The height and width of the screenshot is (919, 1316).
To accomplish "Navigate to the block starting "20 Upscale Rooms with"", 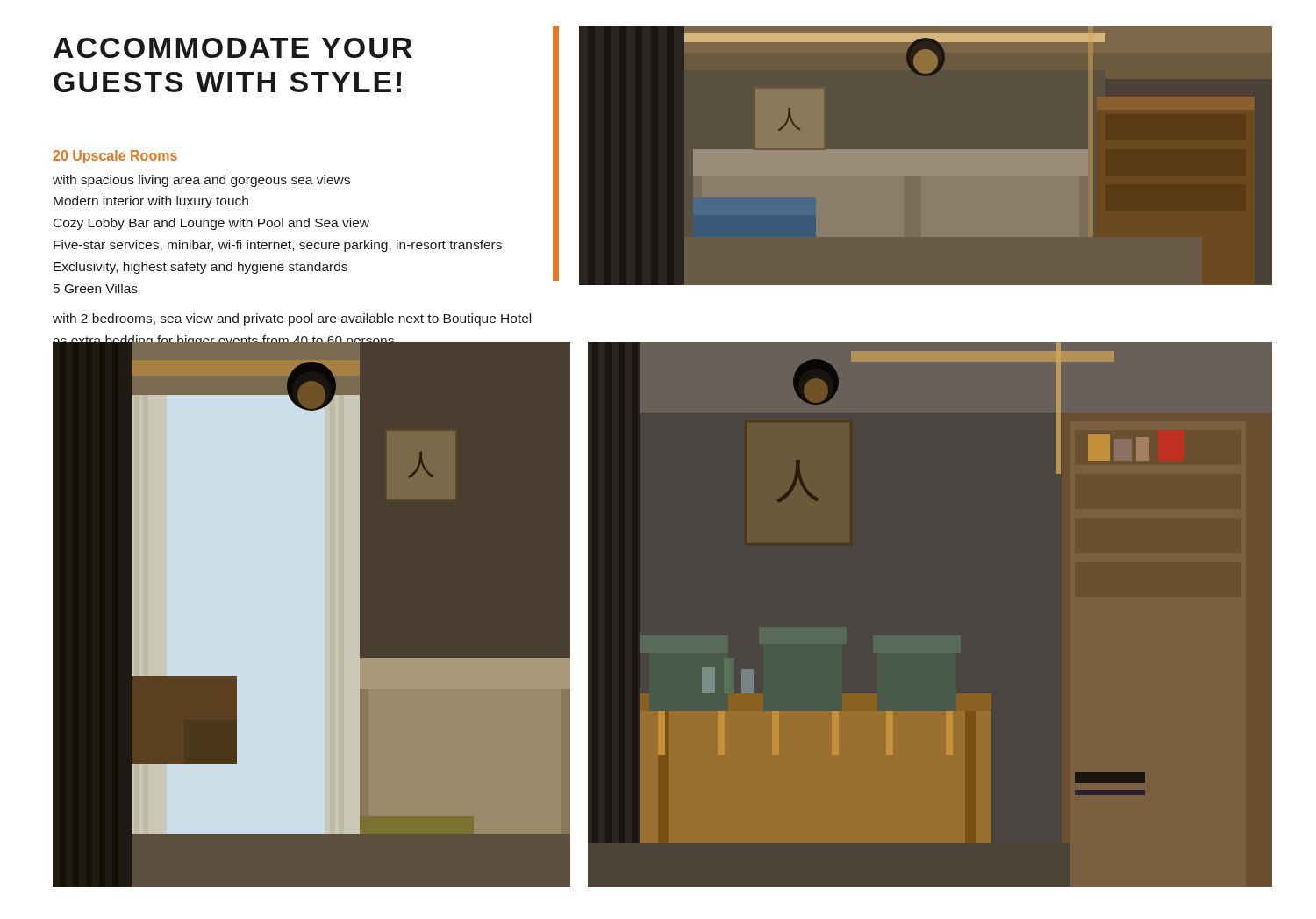I will click(296, 248).
